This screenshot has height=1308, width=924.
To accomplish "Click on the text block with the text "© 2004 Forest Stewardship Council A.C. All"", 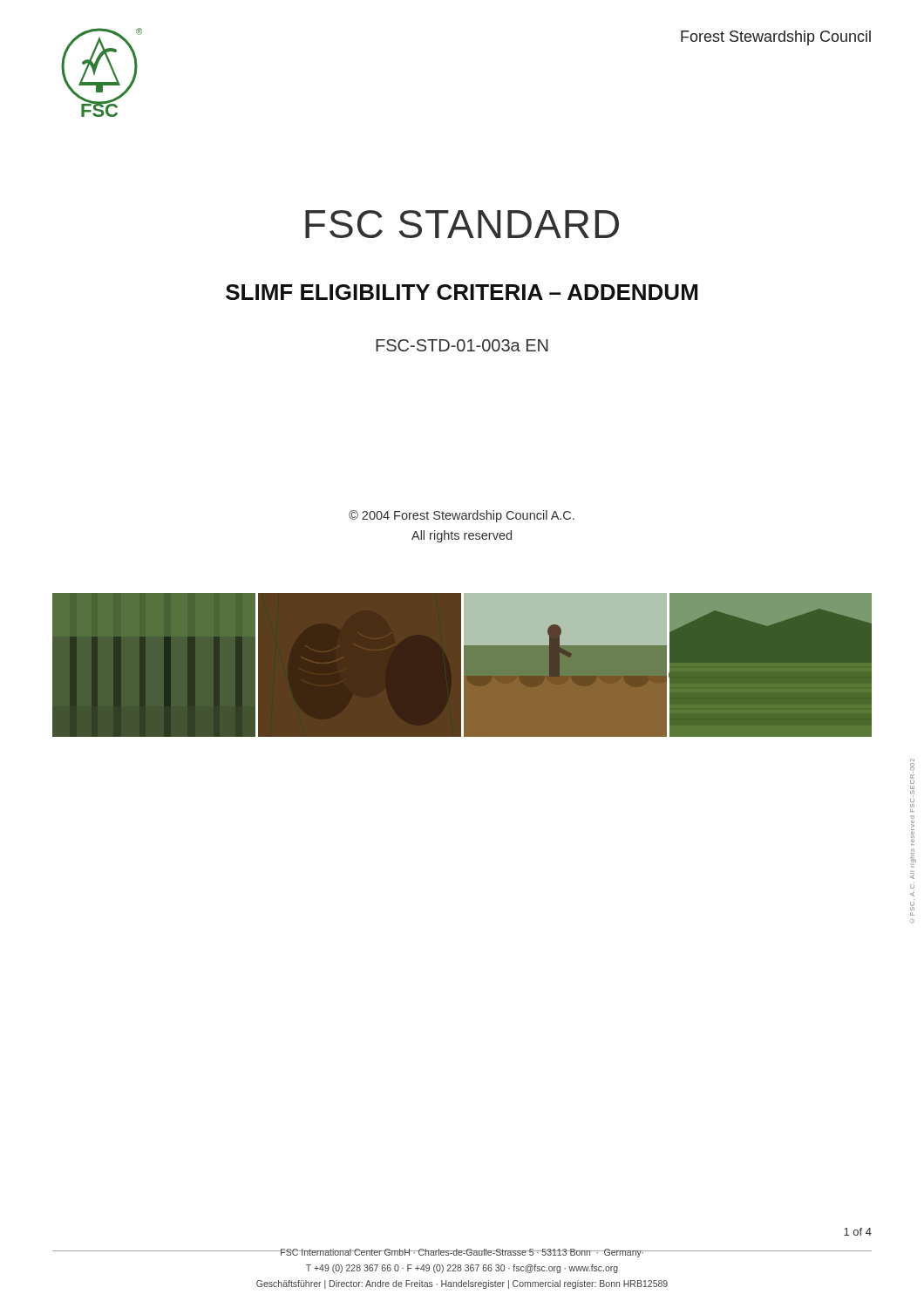I will (x=462, y=525).
